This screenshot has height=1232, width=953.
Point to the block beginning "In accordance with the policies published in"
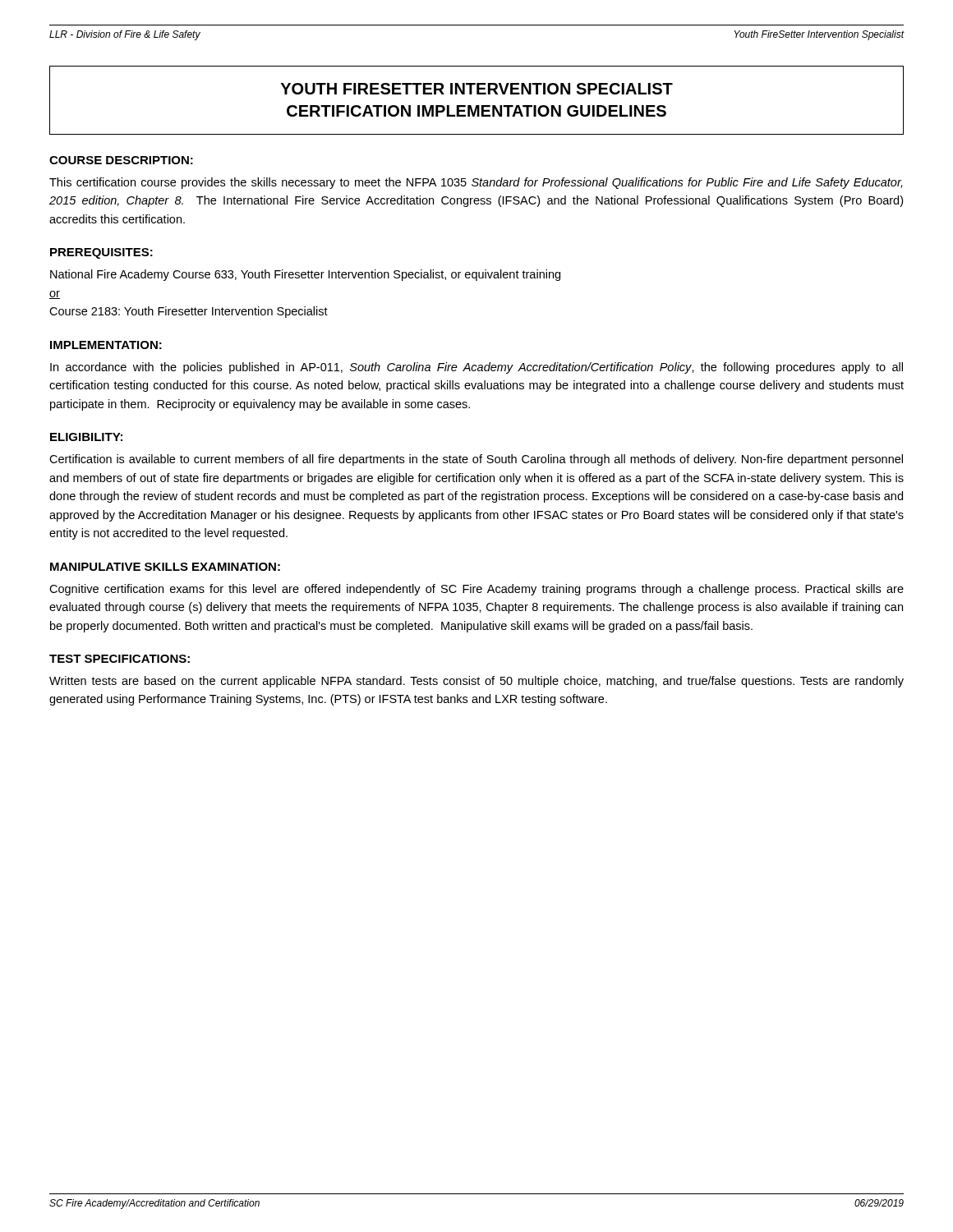click(x=476, y=386)
